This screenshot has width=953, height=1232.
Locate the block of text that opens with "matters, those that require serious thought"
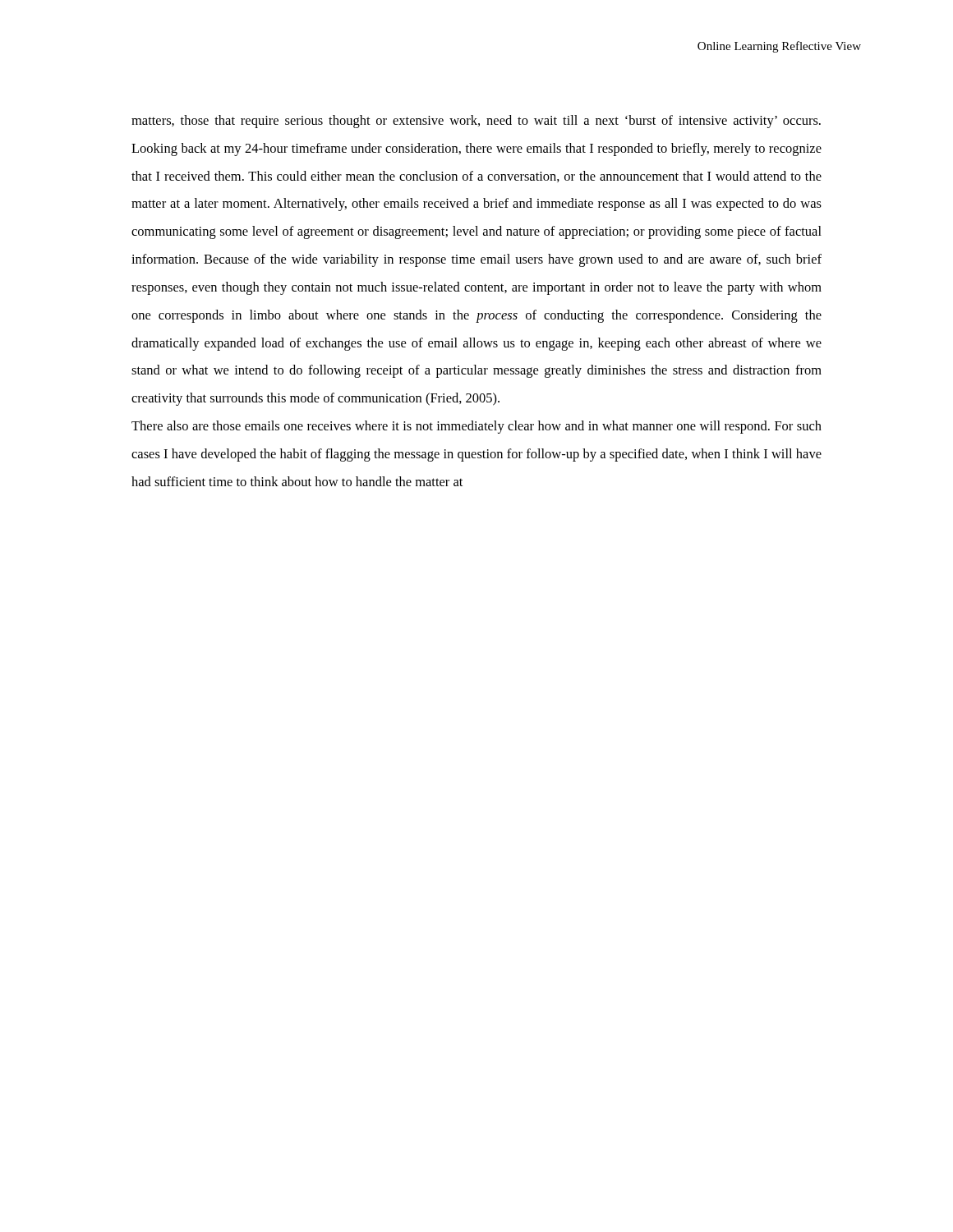(x=476, y=301)
